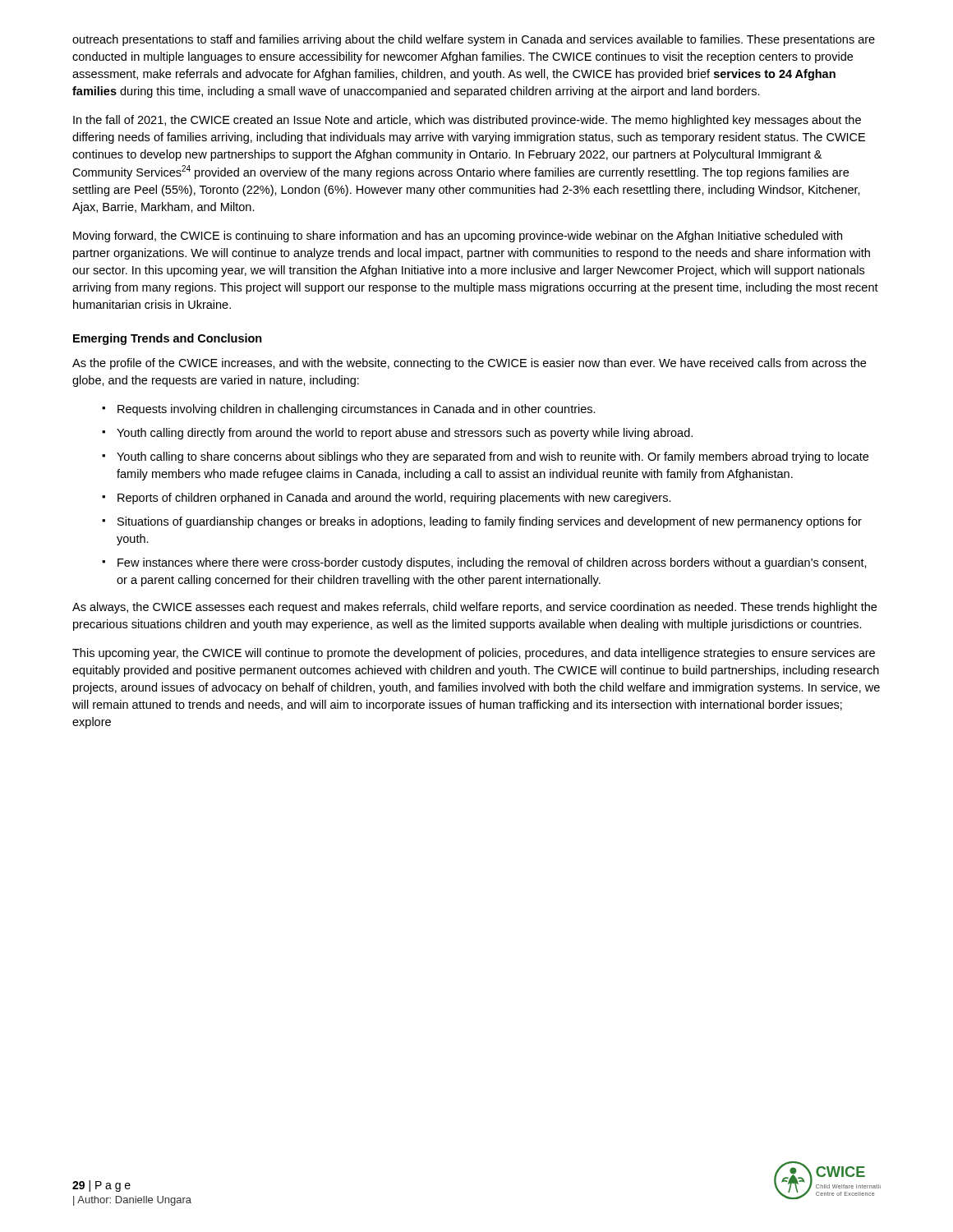Navigate to the element starting "In the fall"
The width and height of the screenshot is (953, 1232).
tap(469, 163)
